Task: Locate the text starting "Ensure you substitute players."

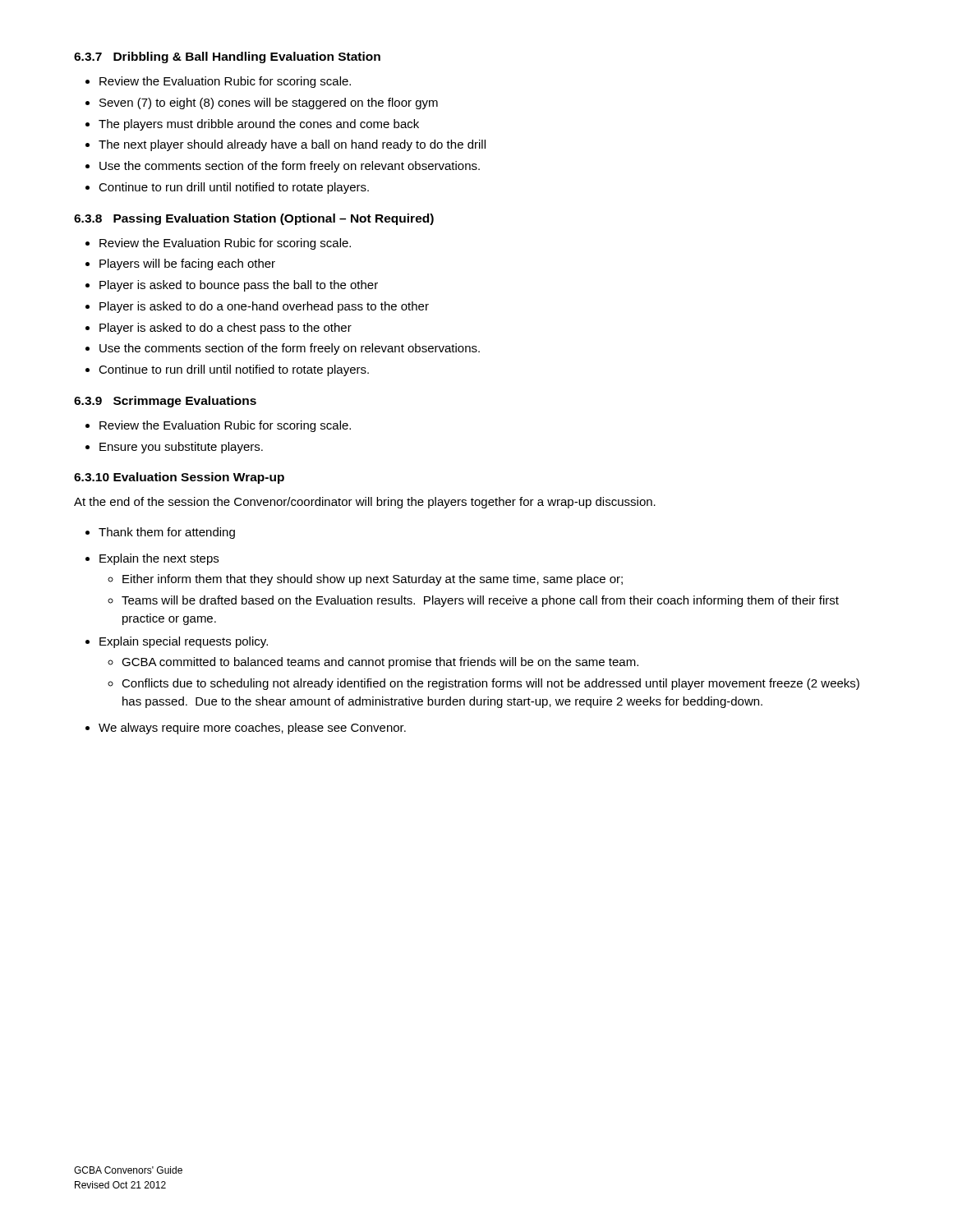Action: point(181,446)
